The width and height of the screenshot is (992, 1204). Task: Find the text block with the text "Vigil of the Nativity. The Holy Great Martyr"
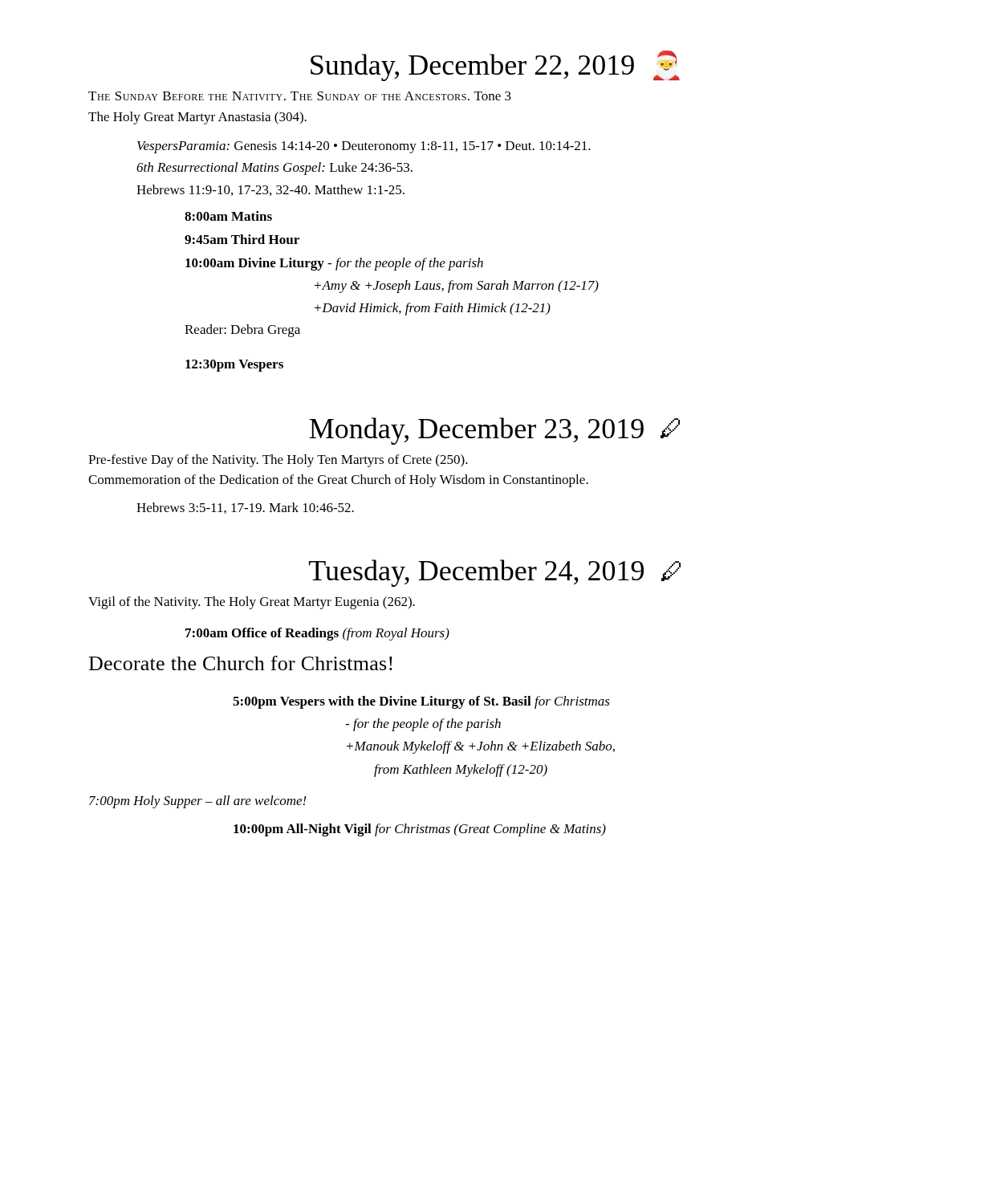point(252,602)
